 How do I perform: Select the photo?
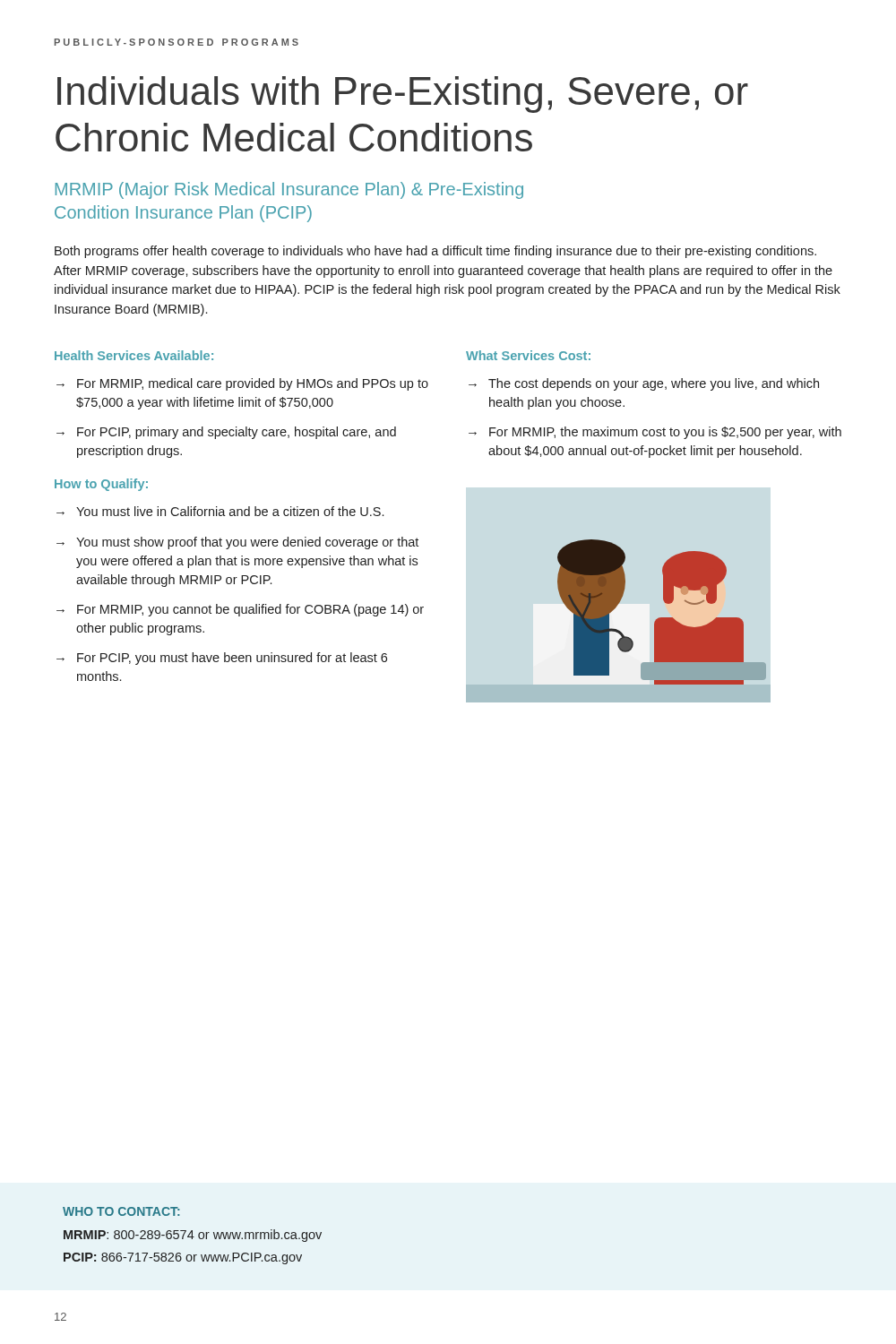(654, 597)
